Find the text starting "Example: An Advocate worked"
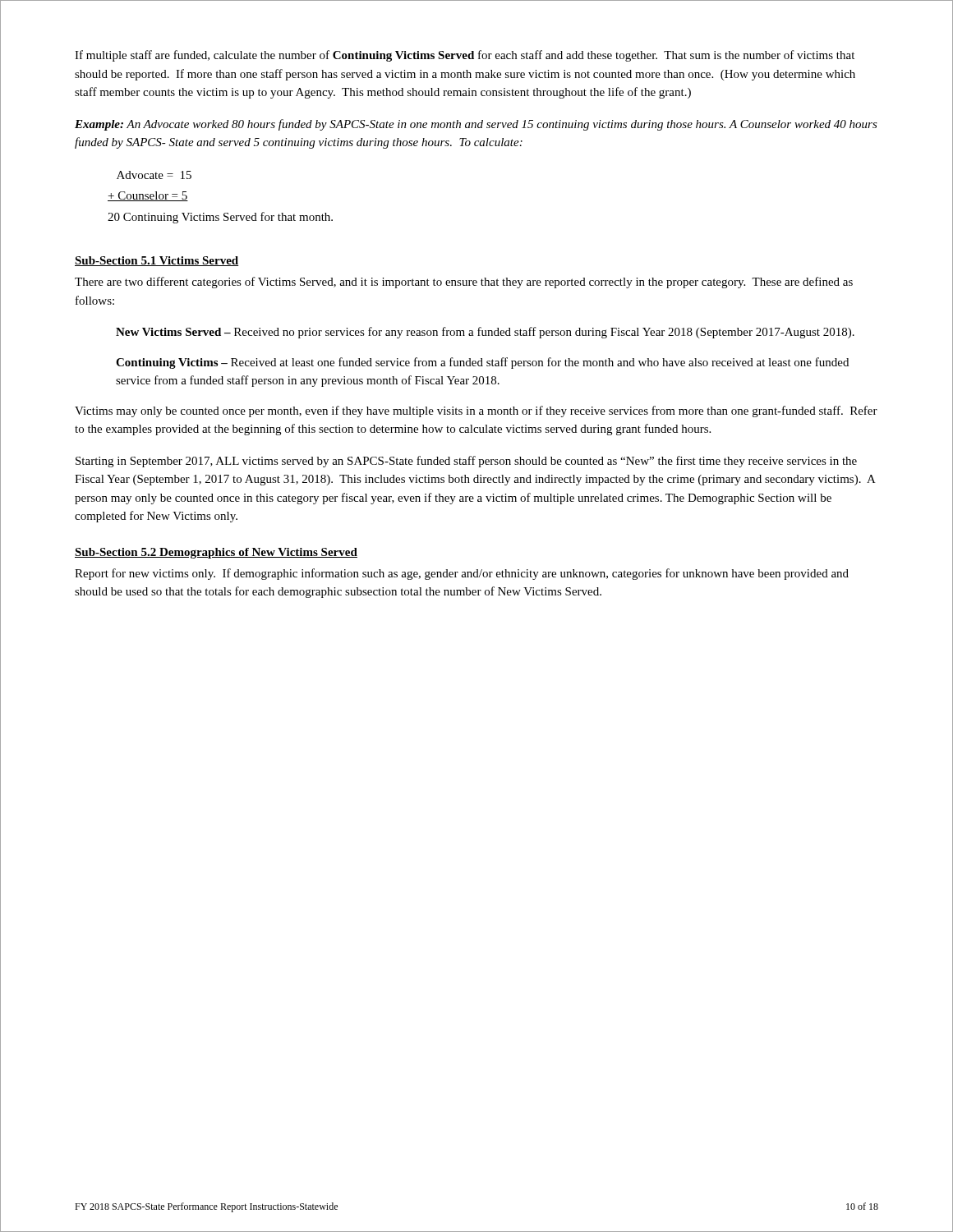Viewport: 953px width, 1232px height. pyautogui.click(x=476, y=133)
